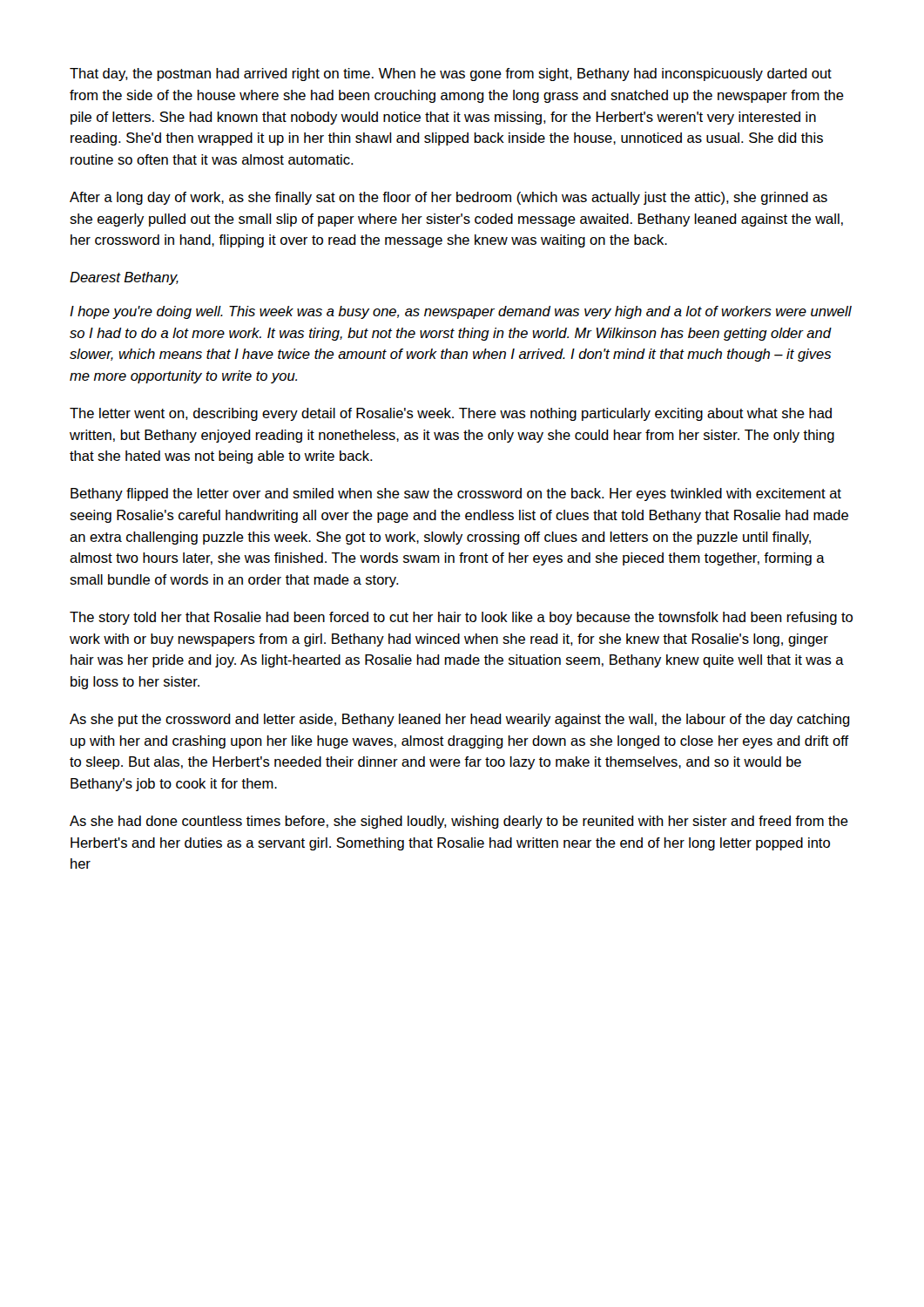This screenshot has height=1307, width=924.
Task: Point to the region starting "I hope you're doing well. This week was"
Action: (460, 343)
